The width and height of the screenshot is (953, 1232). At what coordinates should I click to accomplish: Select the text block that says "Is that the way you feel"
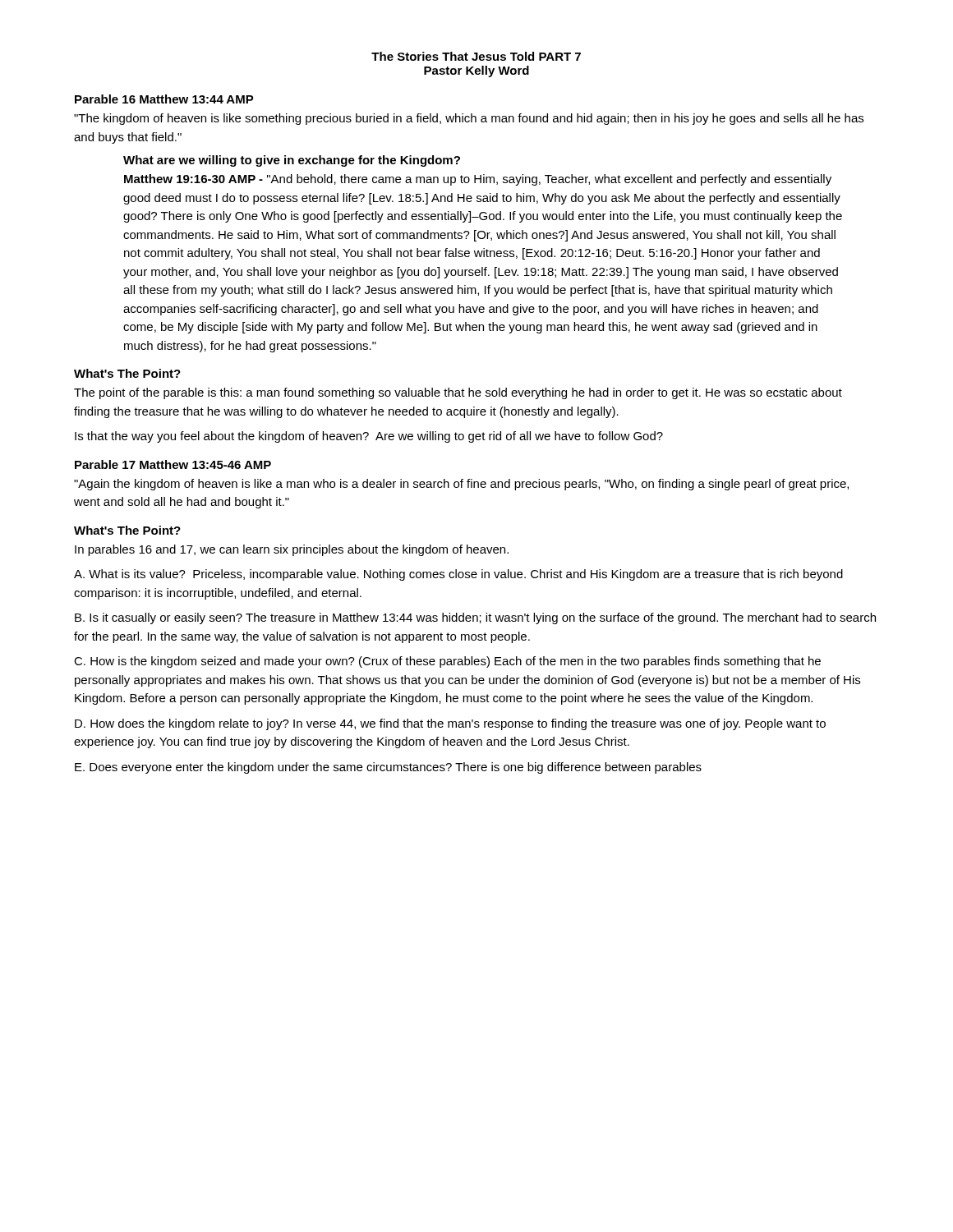pos(369,436)
